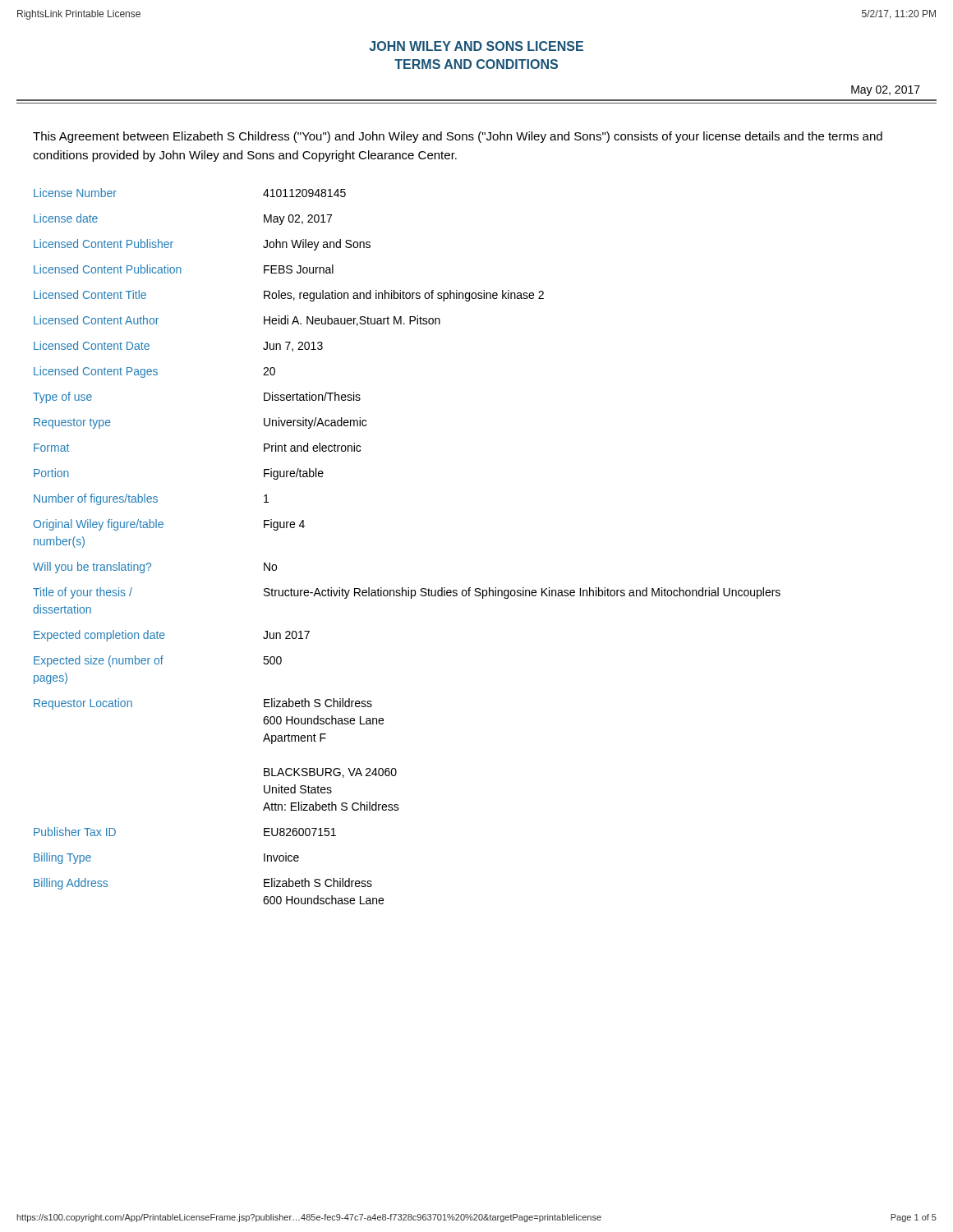This screenshot has width=953, height=1232.
Task: Click the passage that begins "This Agreement between Elizabeth S Childress"
Action: coord(458,145)
